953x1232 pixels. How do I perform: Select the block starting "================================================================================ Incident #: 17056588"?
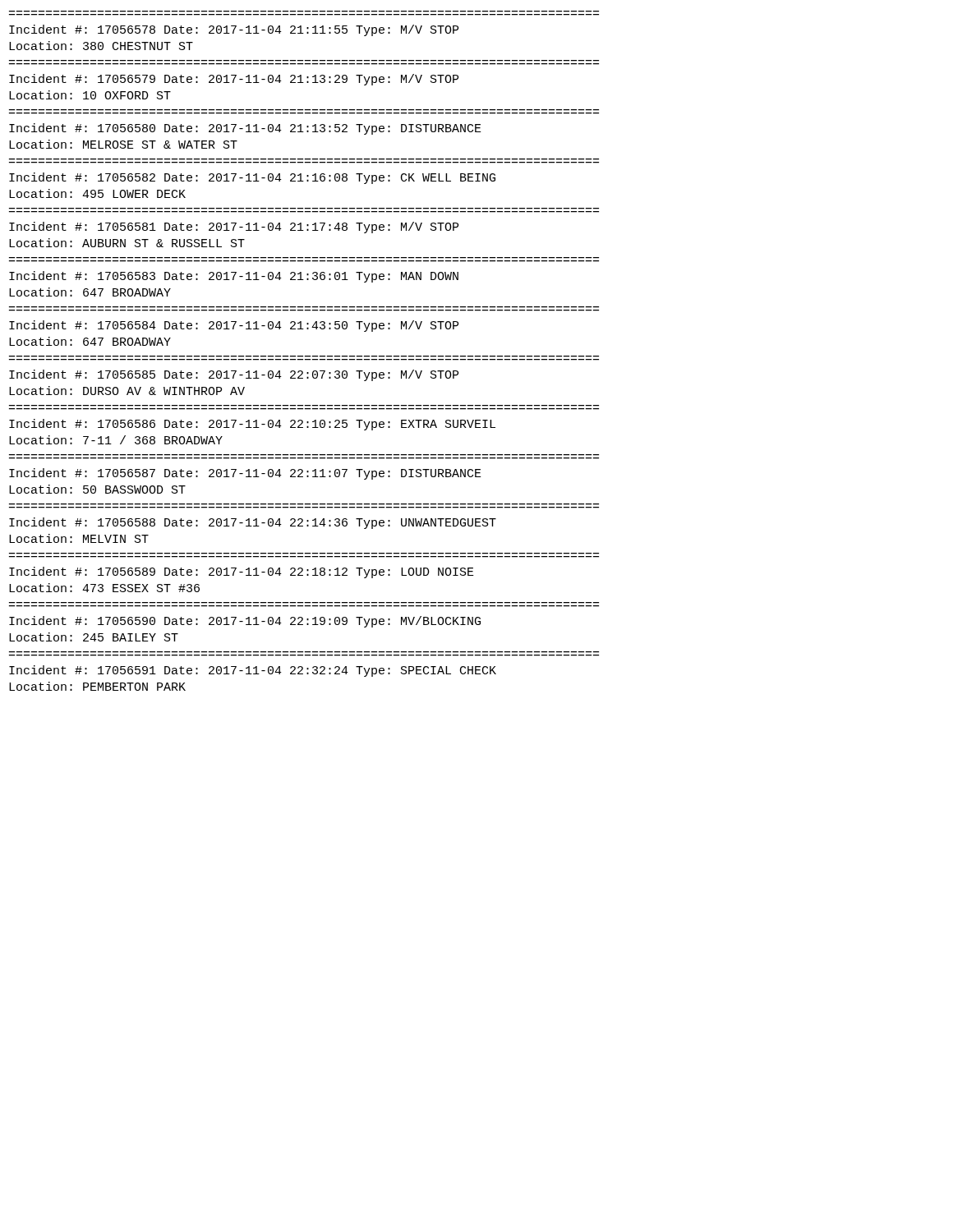tap(476, 524)
